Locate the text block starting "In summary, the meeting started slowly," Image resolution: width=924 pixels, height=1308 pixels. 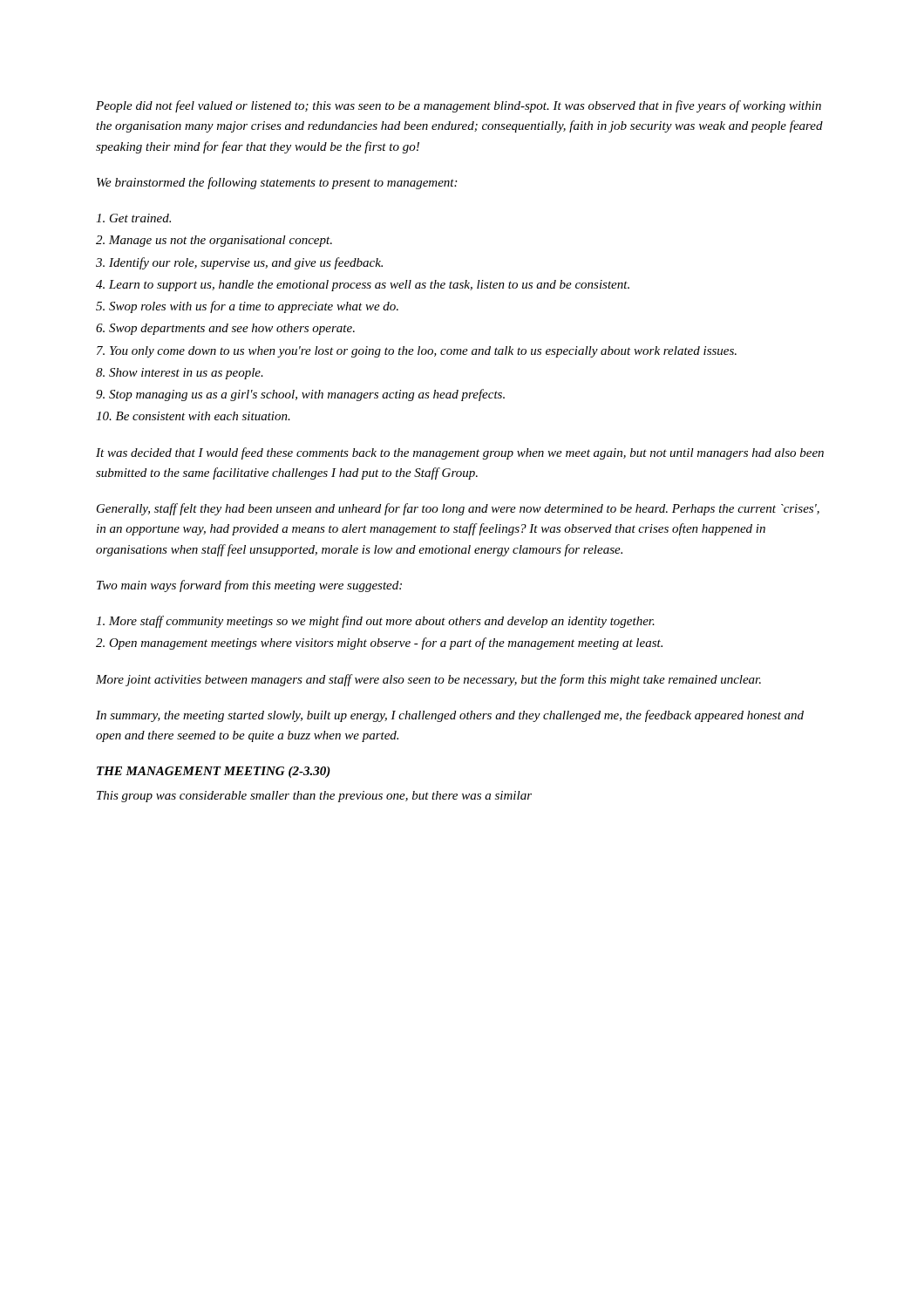click(462, 726)
